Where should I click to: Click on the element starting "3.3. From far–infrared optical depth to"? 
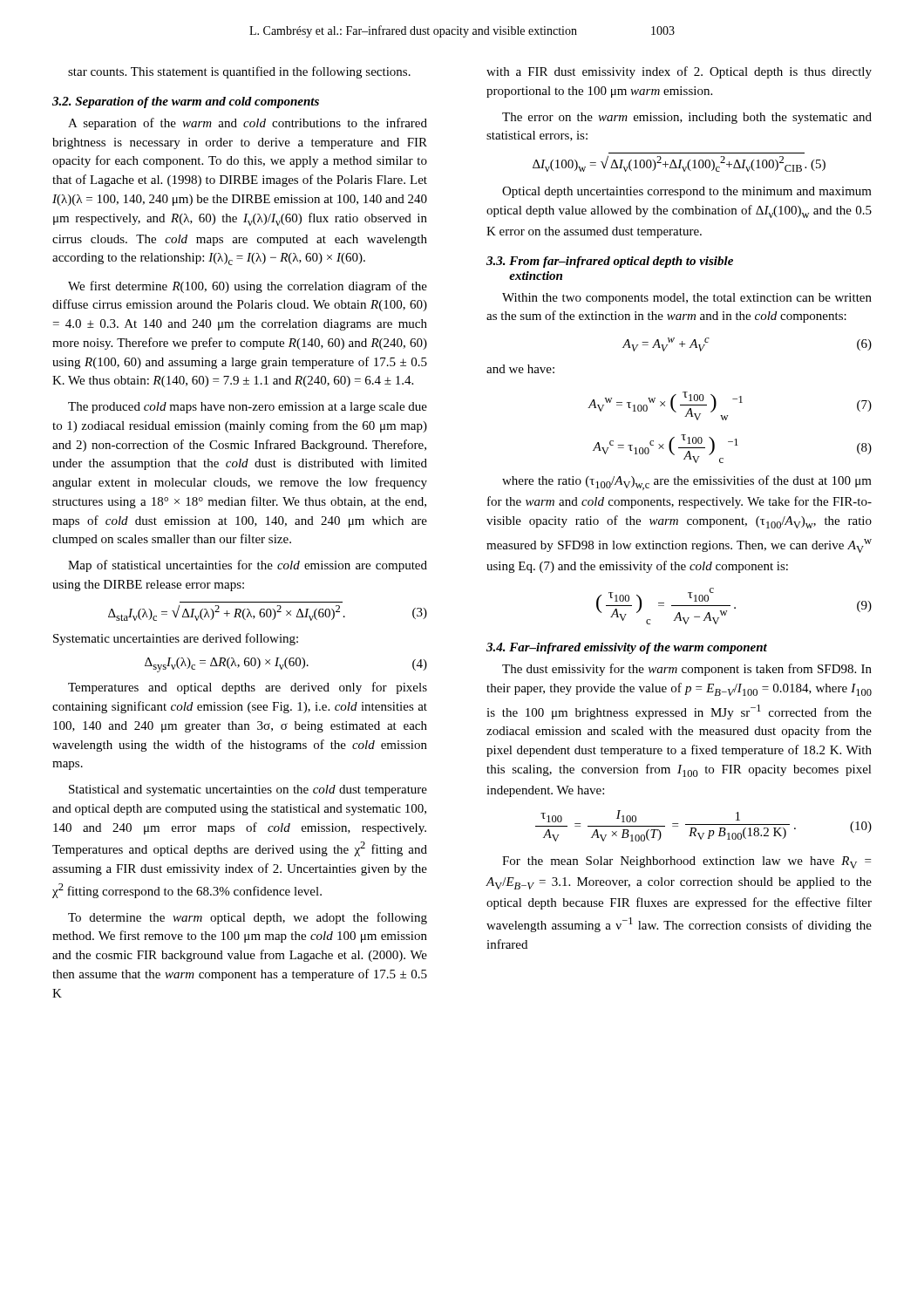[679, 268]
